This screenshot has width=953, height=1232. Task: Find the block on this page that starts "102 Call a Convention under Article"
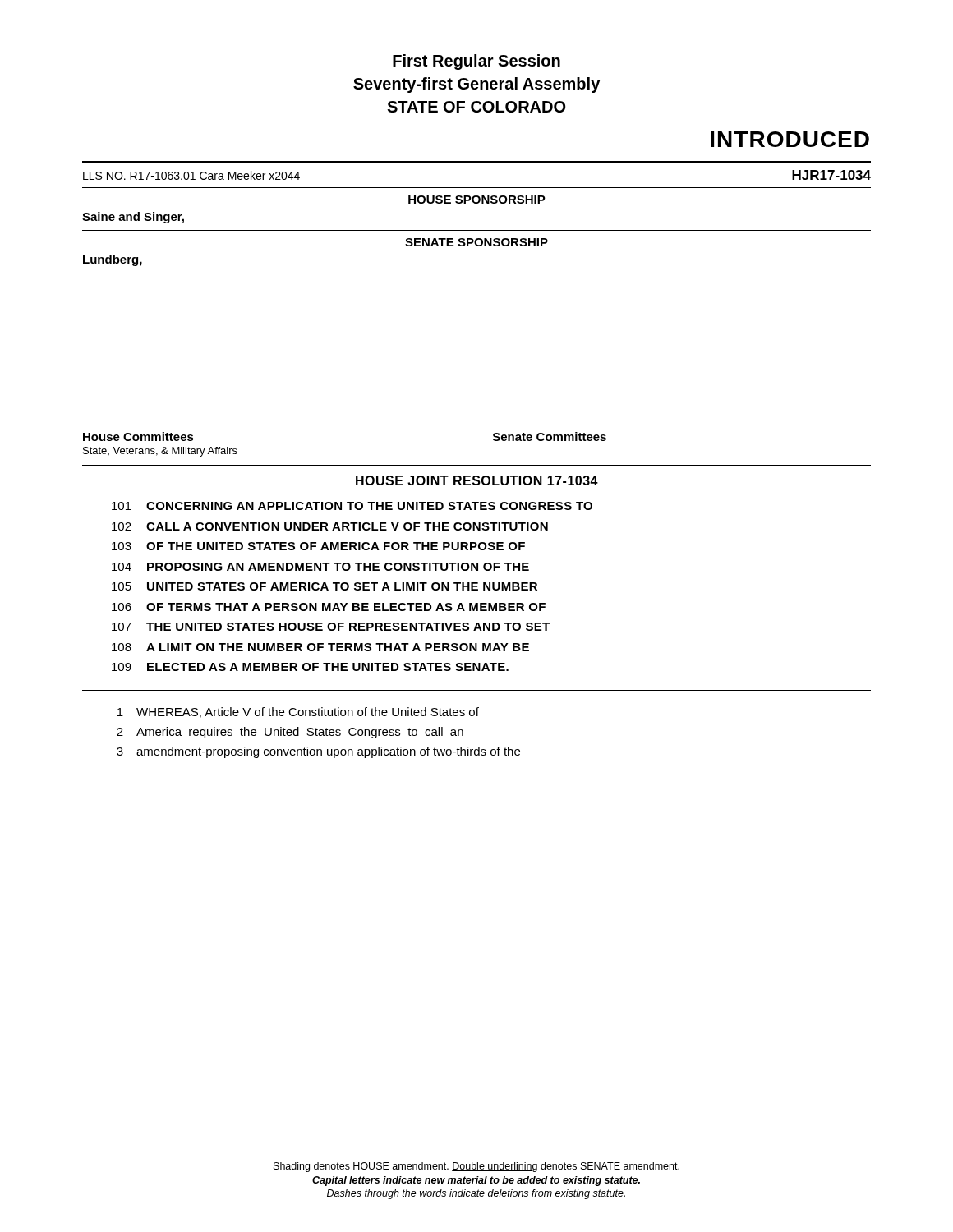click(476, 526)
